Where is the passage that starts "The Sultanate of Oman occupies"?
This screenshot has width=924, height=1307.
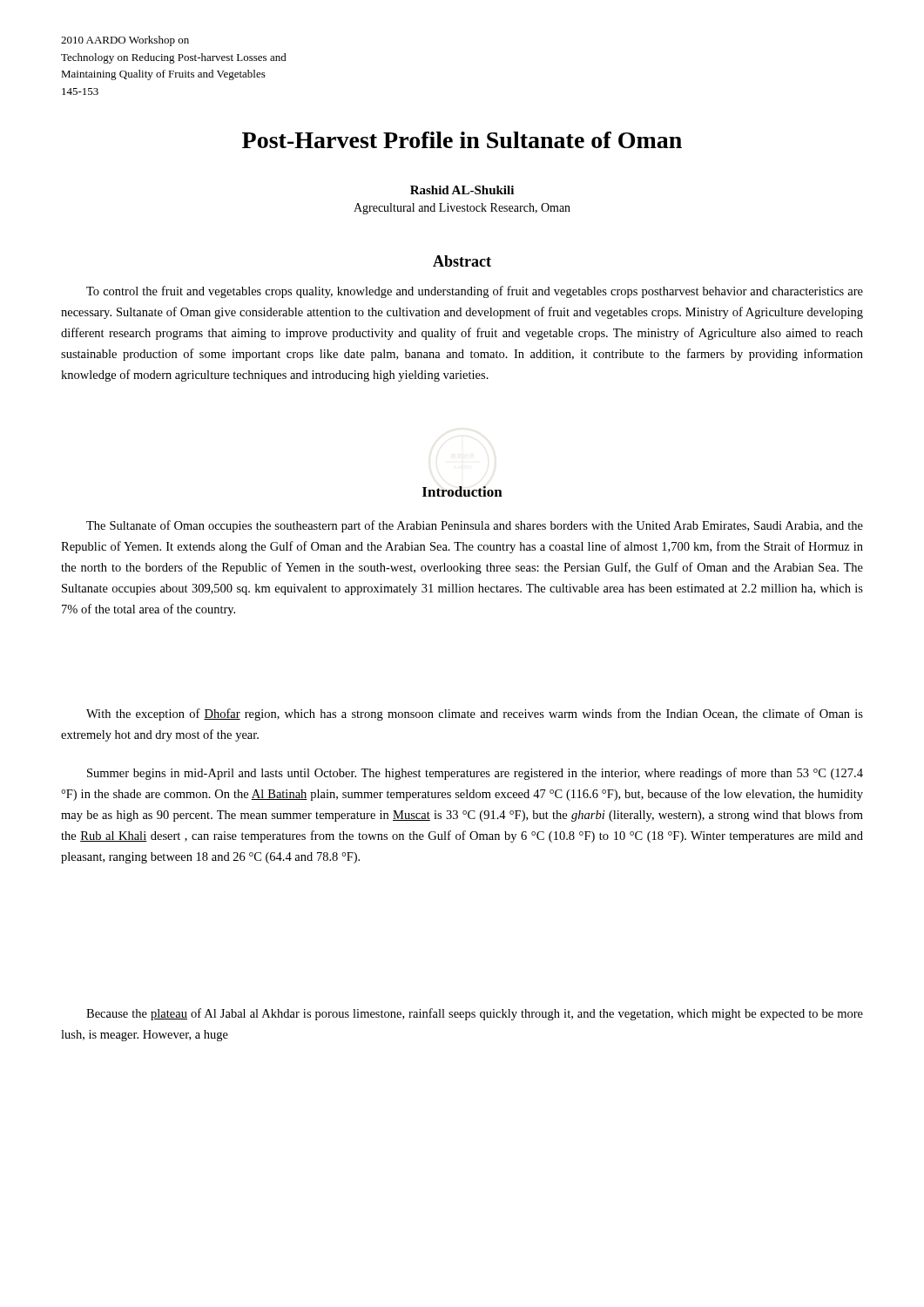(462, 568)
